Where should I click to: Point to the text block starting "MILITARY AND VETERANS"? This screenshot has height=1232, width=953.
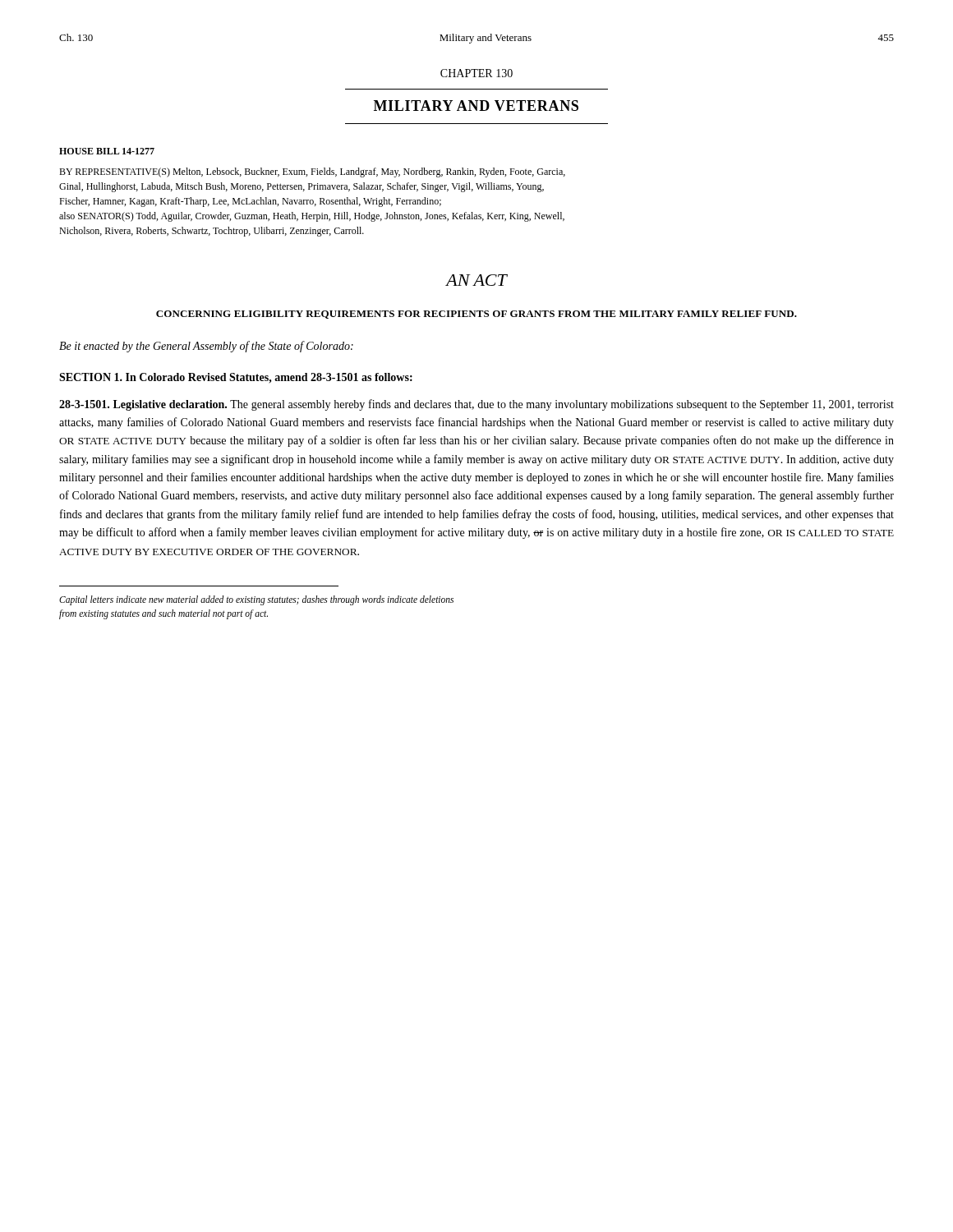pyautogui.click(x=476, y=106)
